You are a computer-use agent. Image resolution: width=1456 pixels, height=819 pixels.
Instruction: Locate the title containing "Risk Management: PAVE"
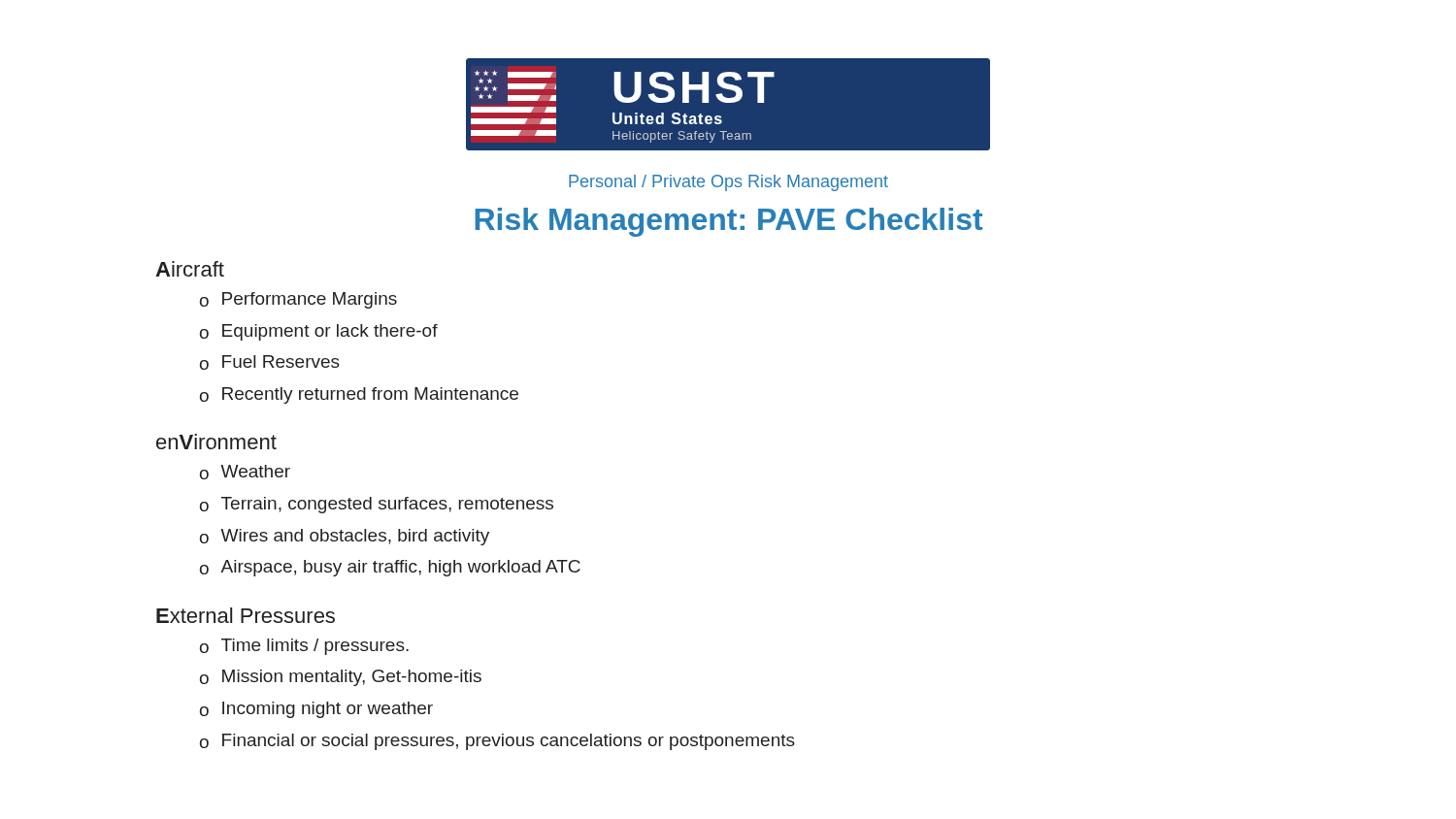tap(728, 219)
